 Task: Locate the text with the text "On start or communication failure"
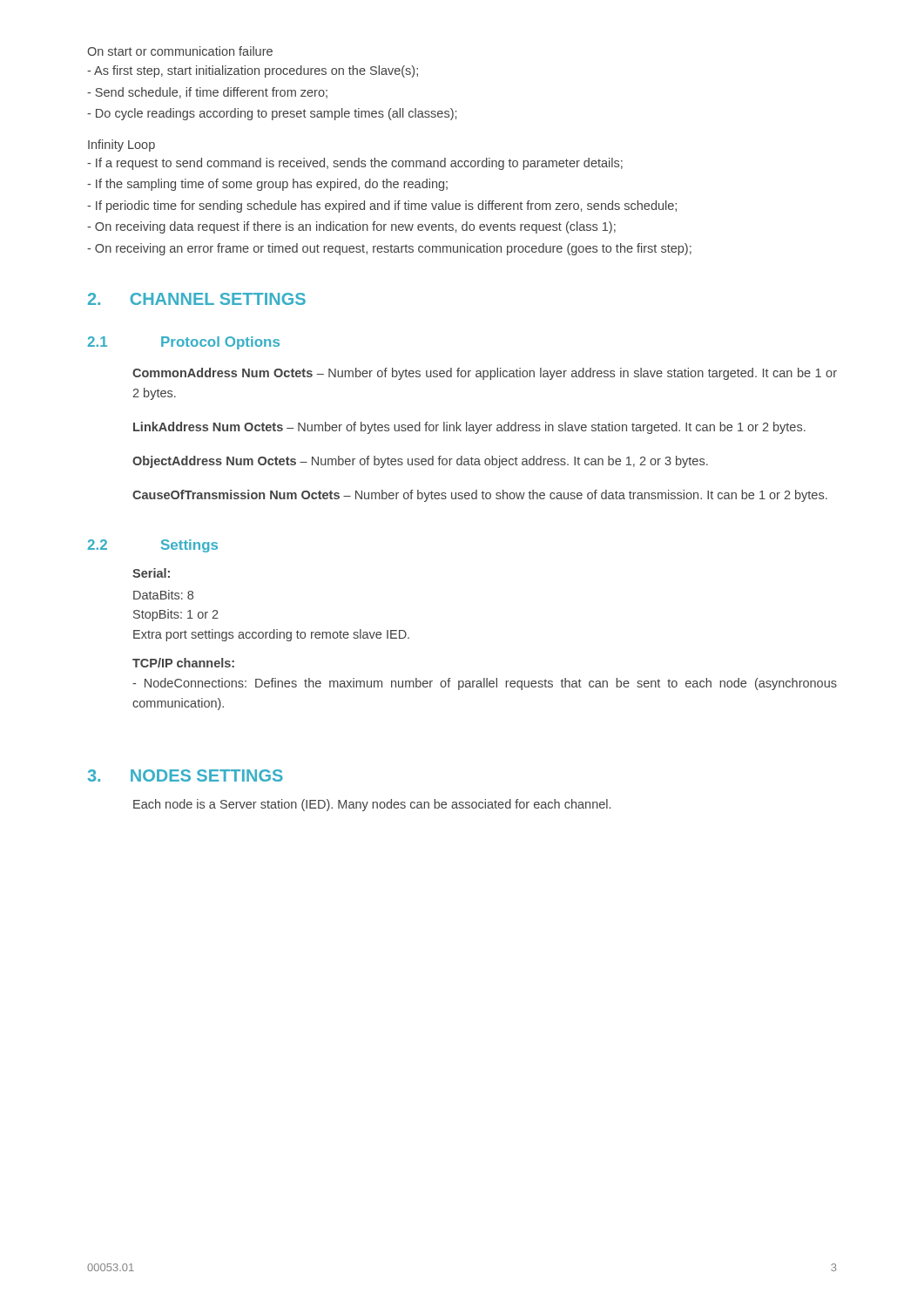[x=180, y=51]
